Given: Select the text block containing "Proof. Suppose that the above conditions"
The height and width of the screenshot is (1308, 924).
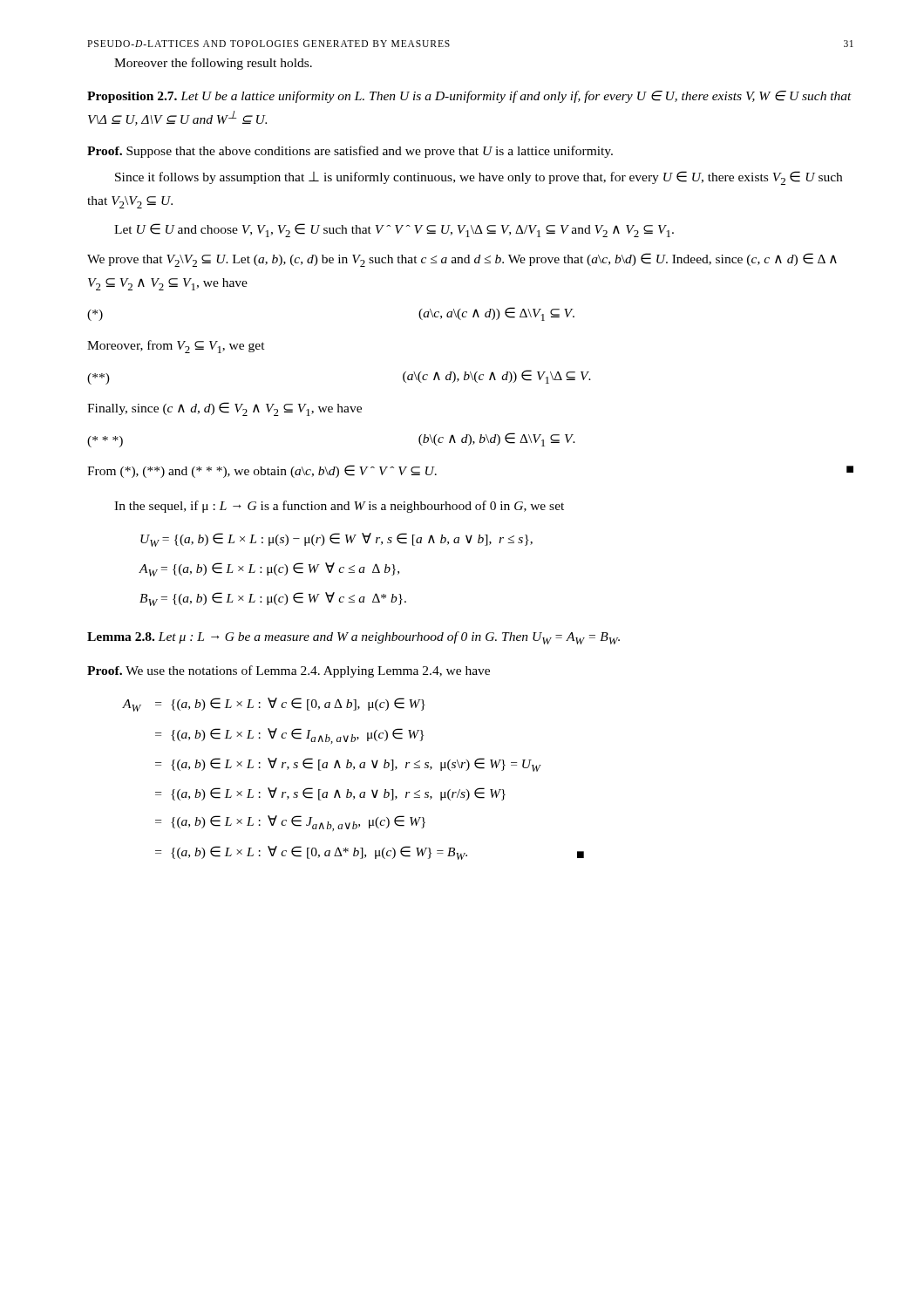Looking at the screenshot, I should pyautogui.click(x=350, y=151).
